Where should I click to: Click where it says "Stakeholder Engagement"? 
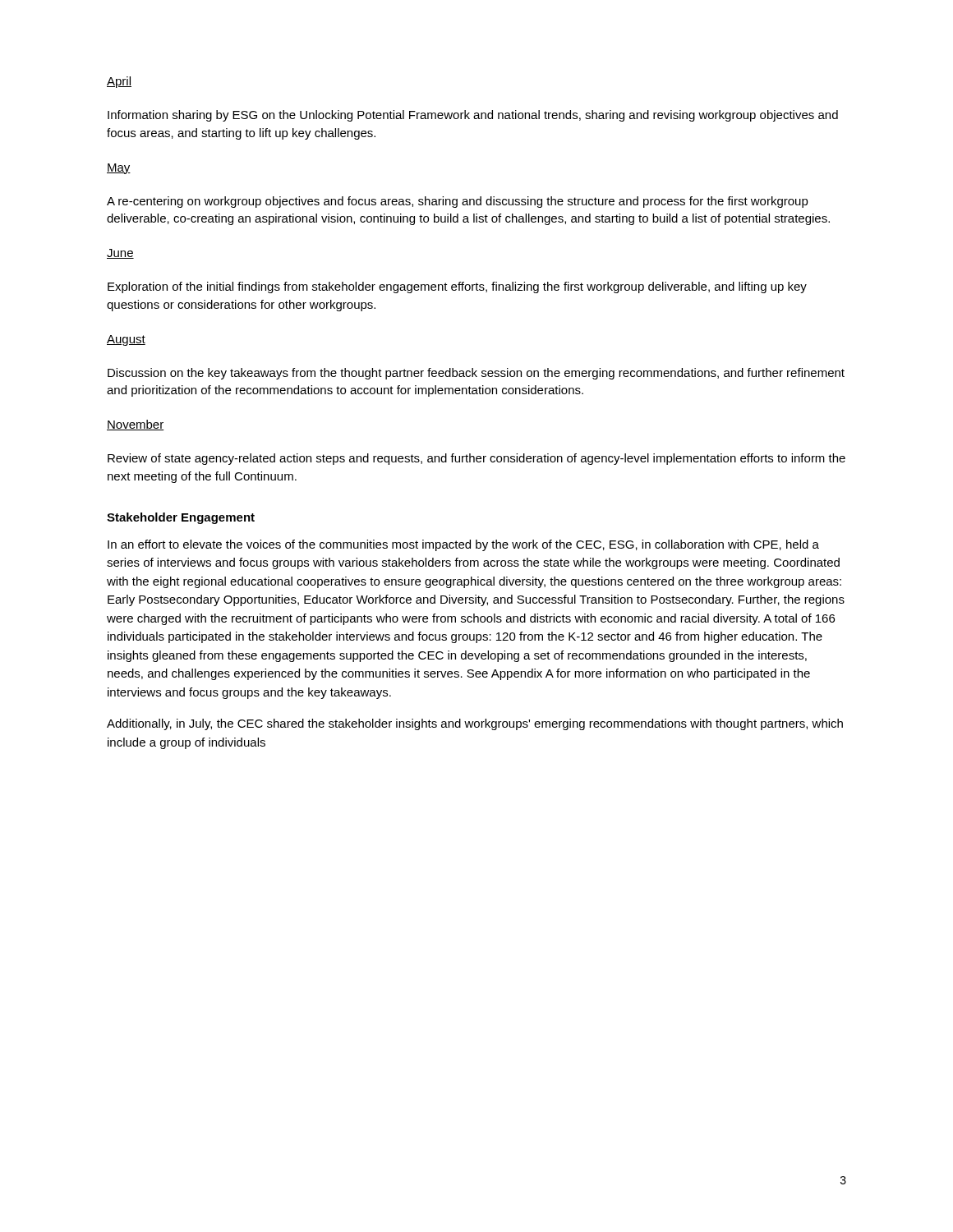(181, 517)
